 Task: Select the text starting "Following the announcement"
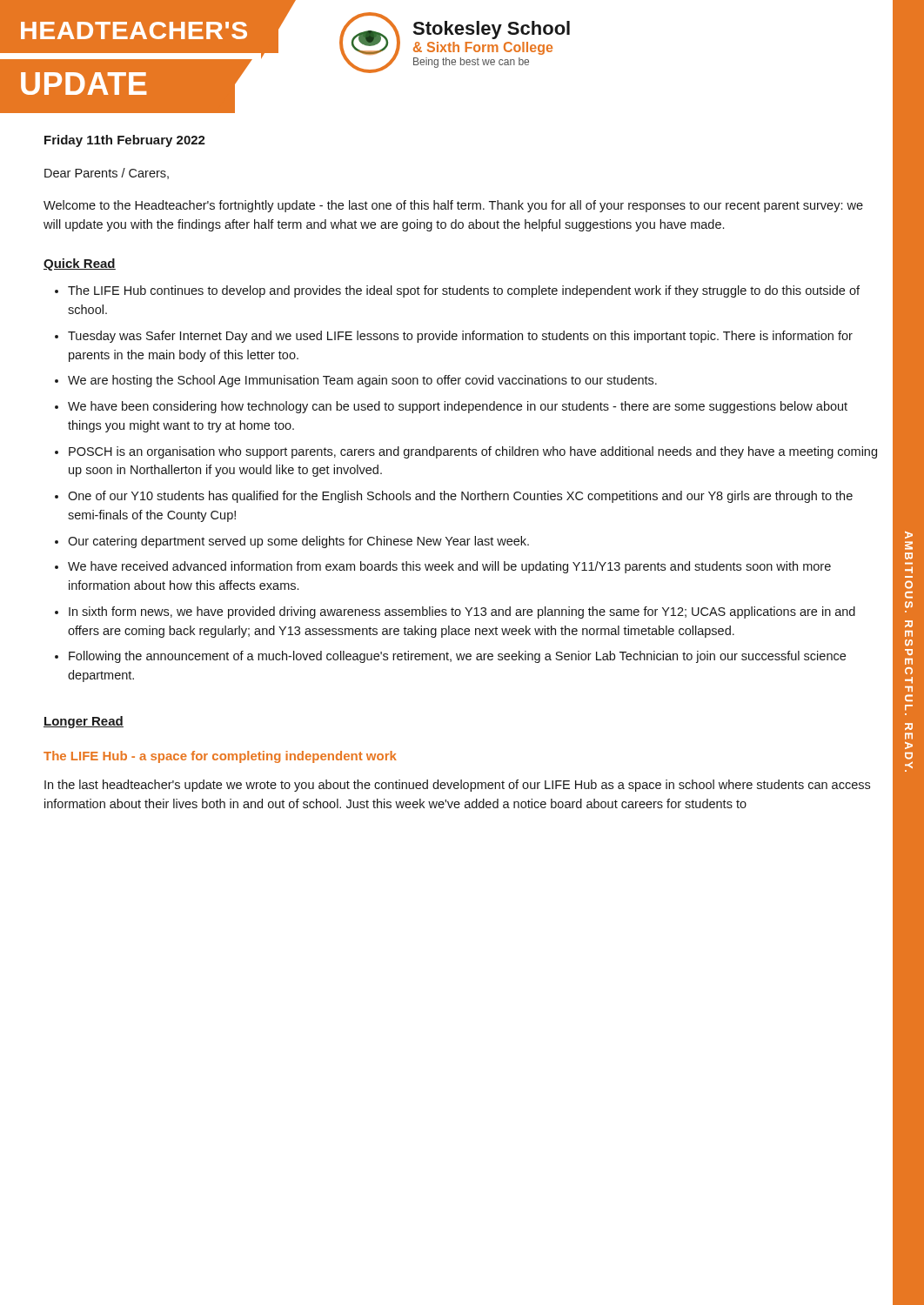[x=457, y=666]
